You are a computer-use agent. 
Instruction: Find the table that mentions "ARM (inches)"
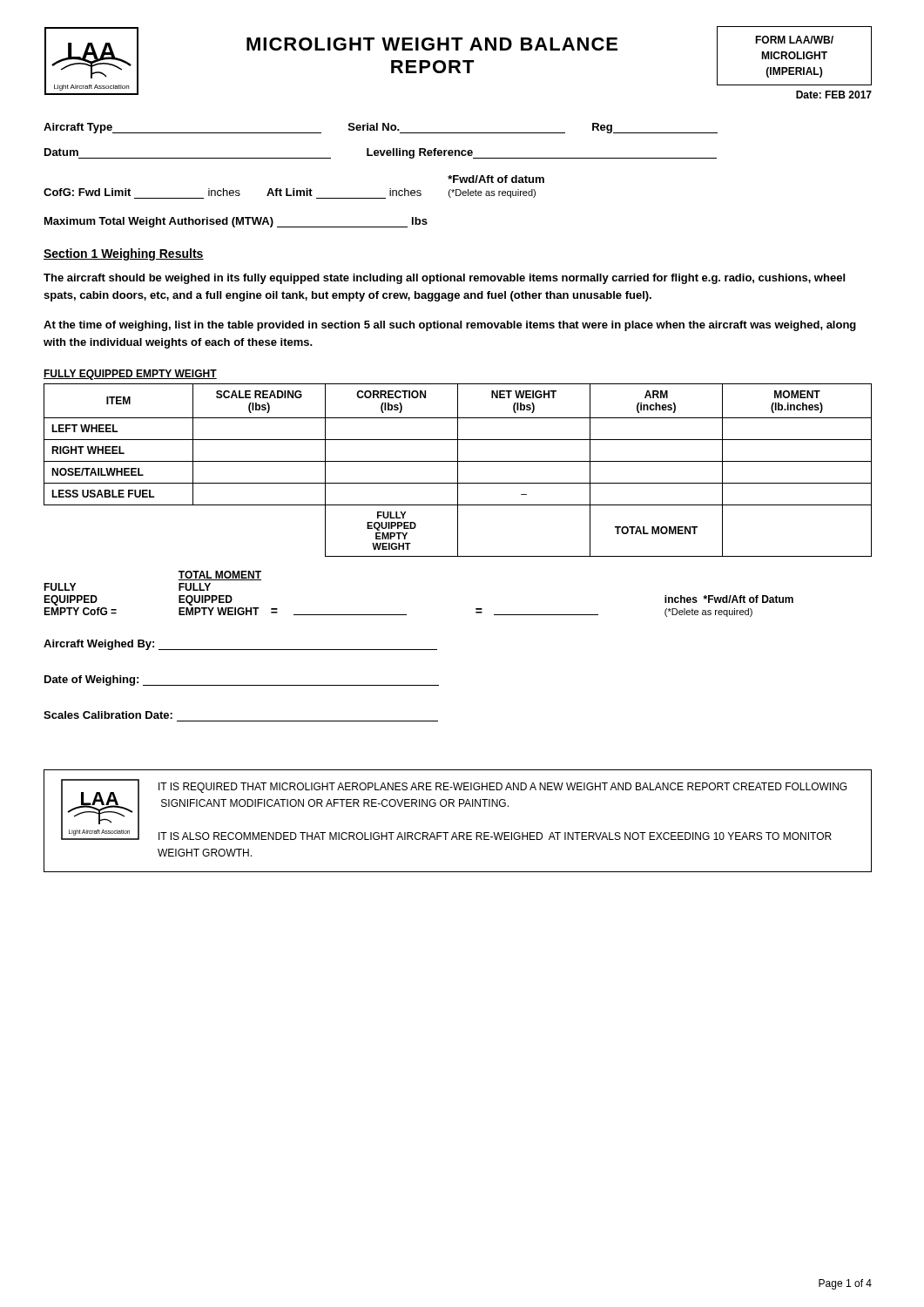(458, 470)
